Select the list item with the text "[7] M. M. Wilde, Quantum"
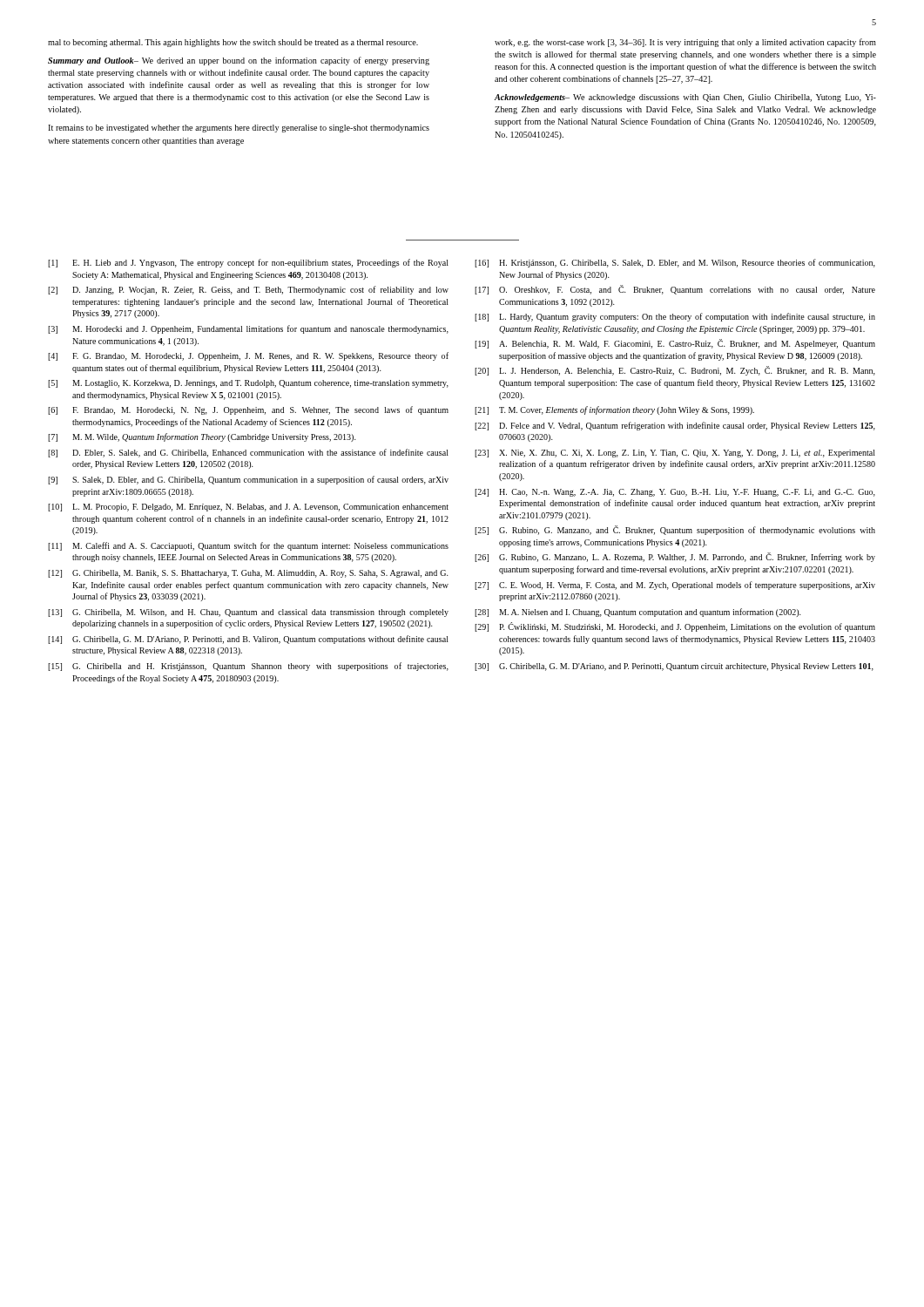924x1307 pixels. [248, 438]
